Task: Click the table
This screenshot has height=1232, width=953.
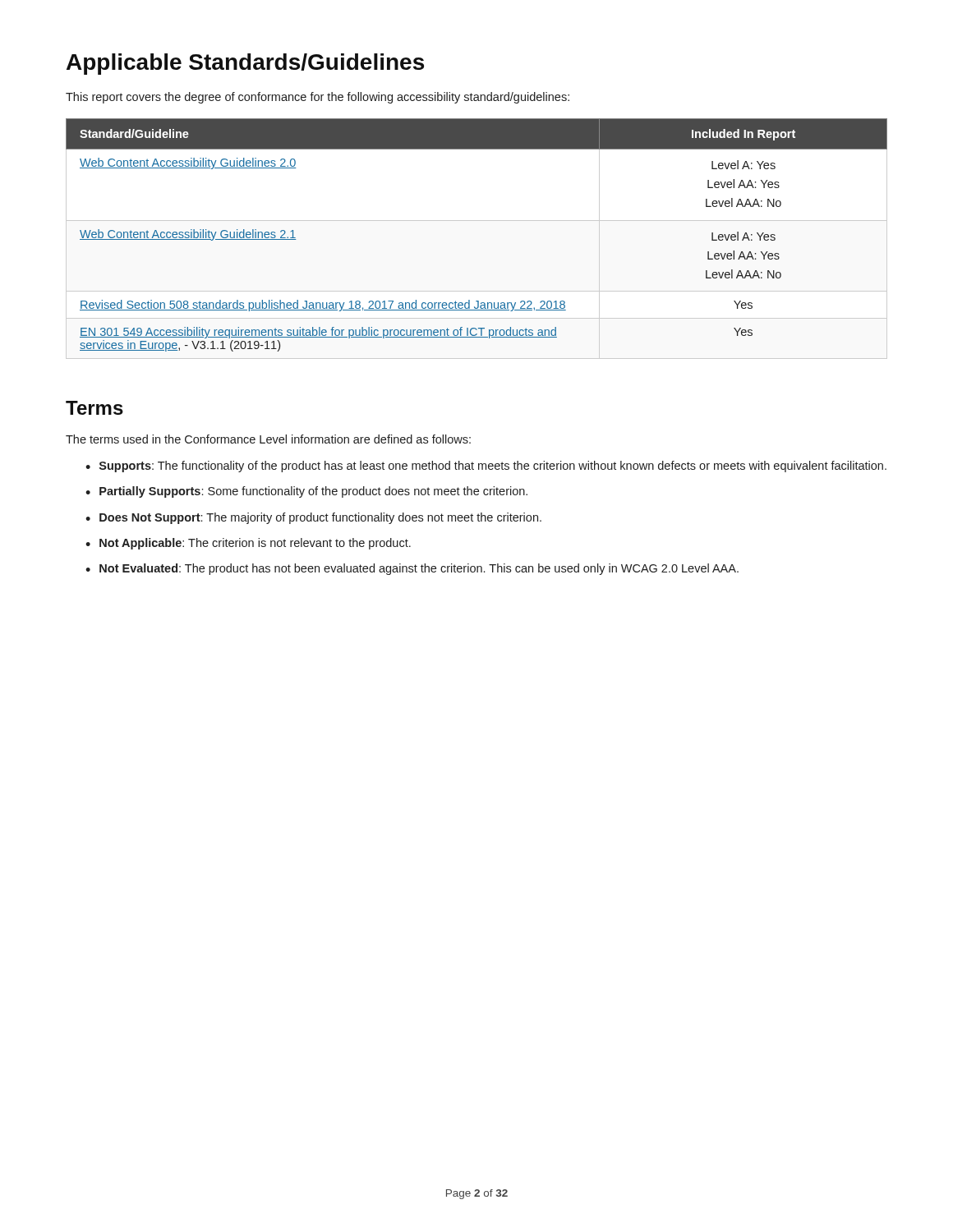Action: (x=476, y=239)
